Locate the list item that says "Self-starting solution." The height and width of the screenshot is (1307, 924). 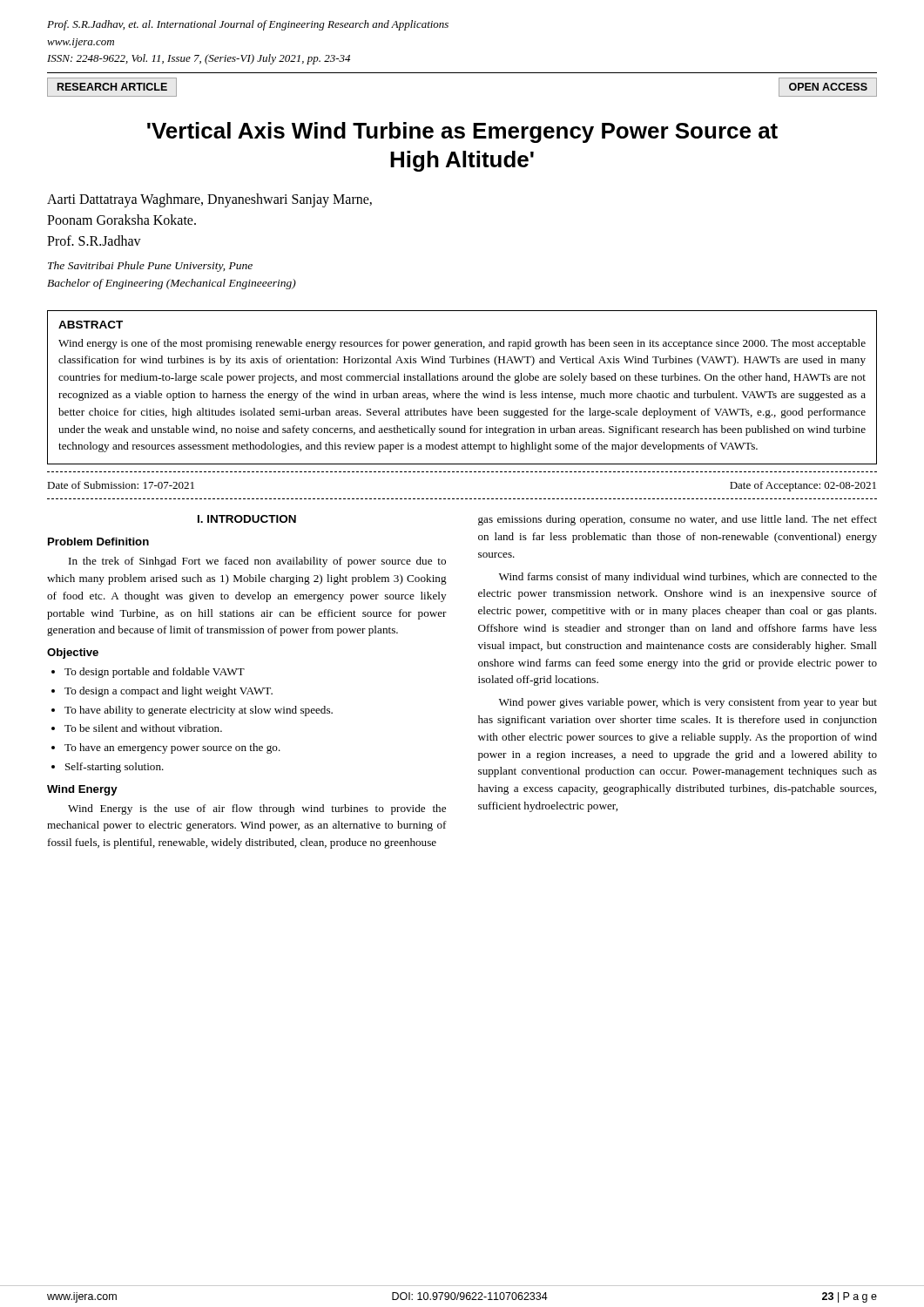[x=114, y=766]
